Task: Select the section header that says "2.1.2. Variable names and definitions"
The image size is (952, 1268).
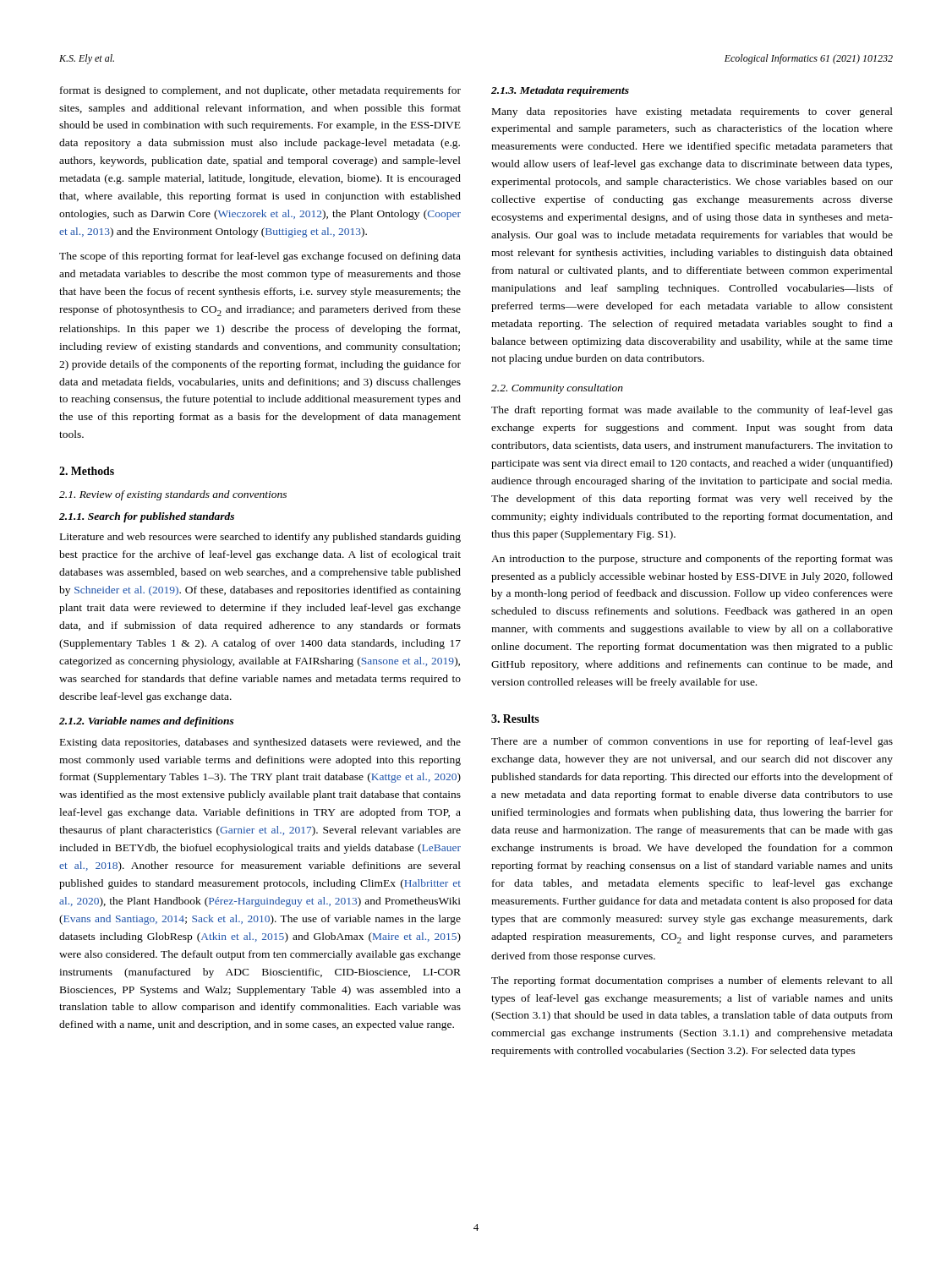Action: (x=147, y=722)
